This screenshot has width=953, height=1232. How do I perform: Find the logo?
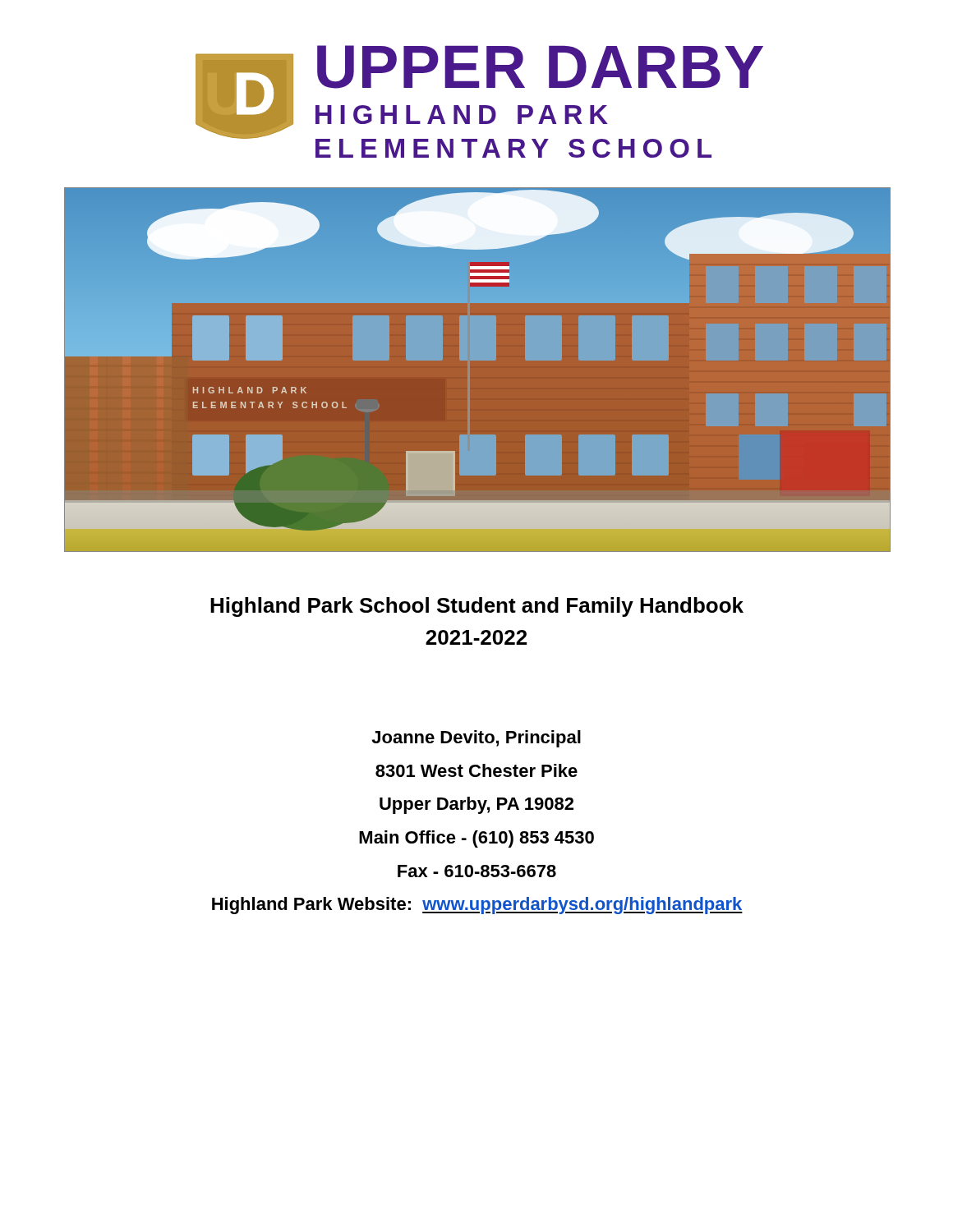476,101
